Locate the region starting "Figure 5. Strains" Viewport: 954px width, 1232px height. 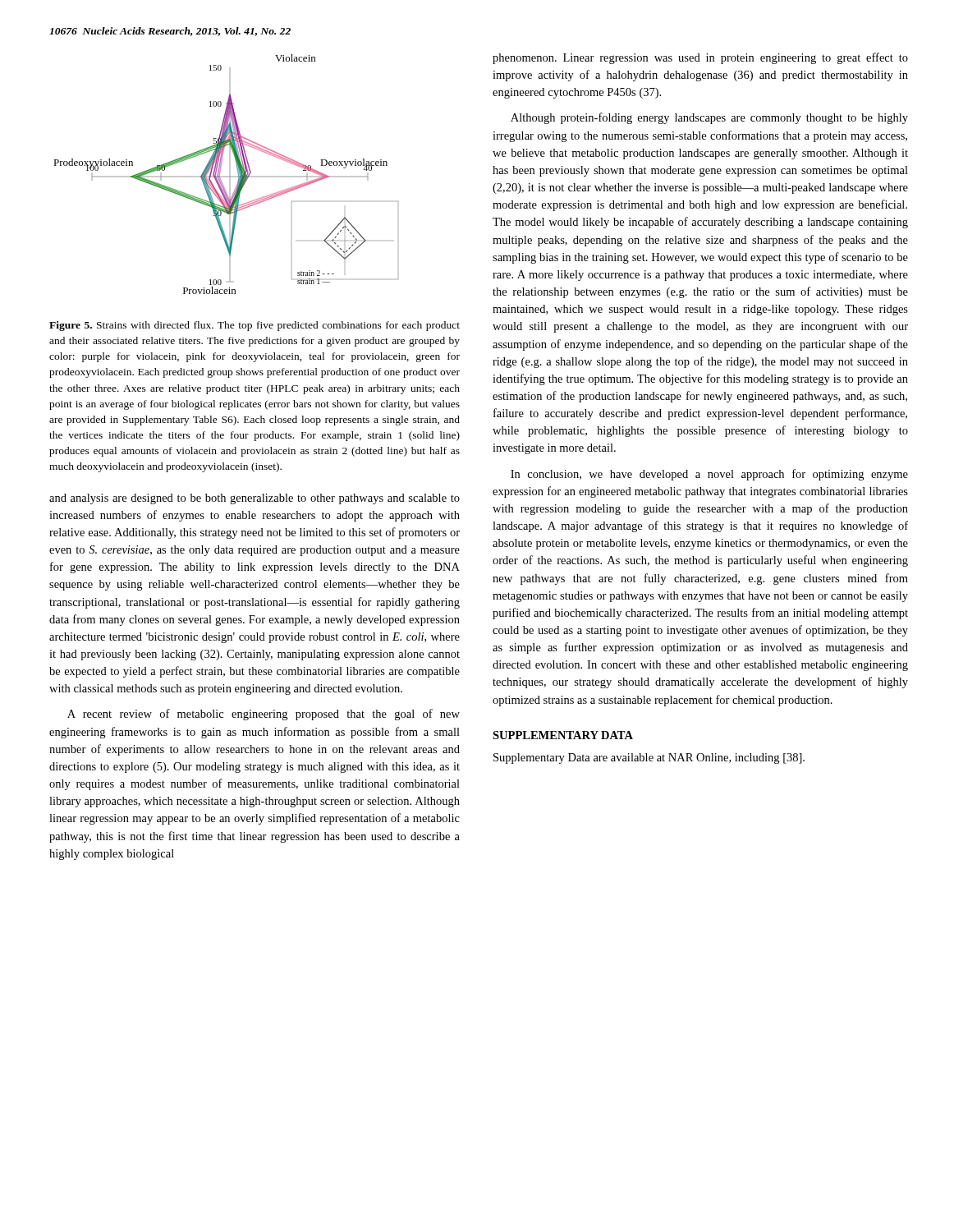[x=254, y=396]
